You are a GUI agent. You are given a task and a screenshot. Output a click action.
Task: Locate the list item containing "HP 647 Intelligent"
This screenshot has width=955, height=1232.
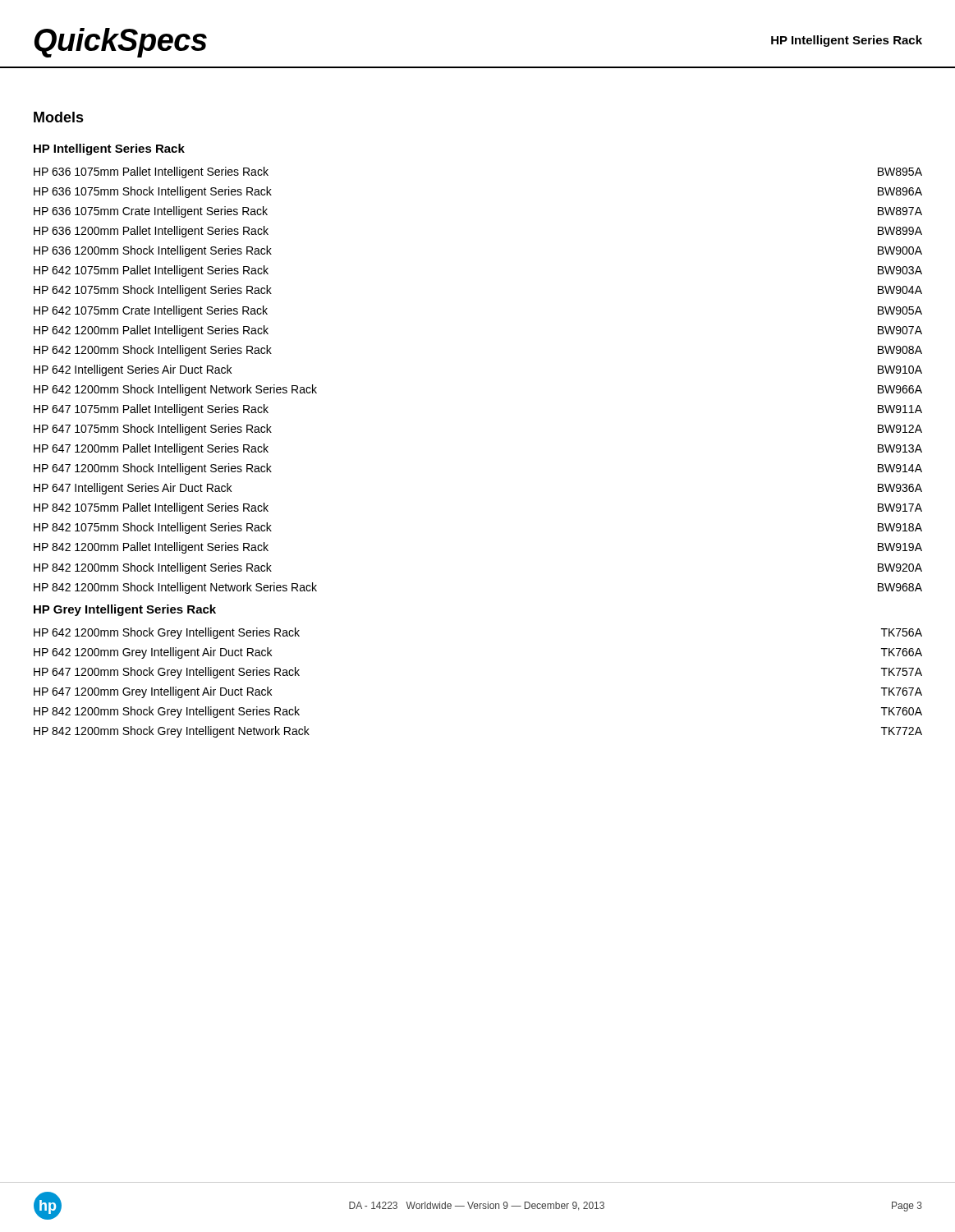coord(130,488)
